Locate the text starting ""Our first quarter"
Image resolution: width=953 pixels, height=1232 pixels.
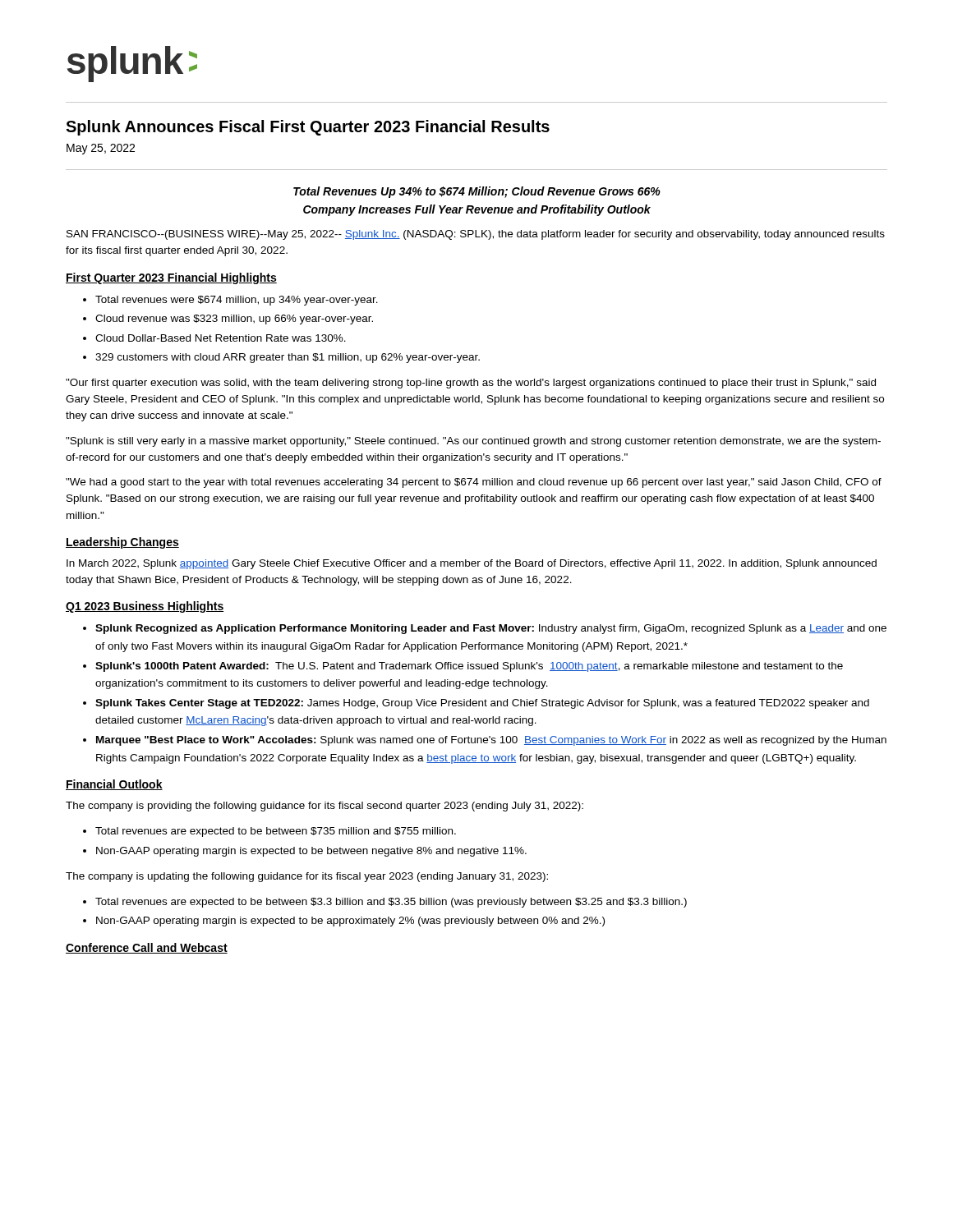475,399
